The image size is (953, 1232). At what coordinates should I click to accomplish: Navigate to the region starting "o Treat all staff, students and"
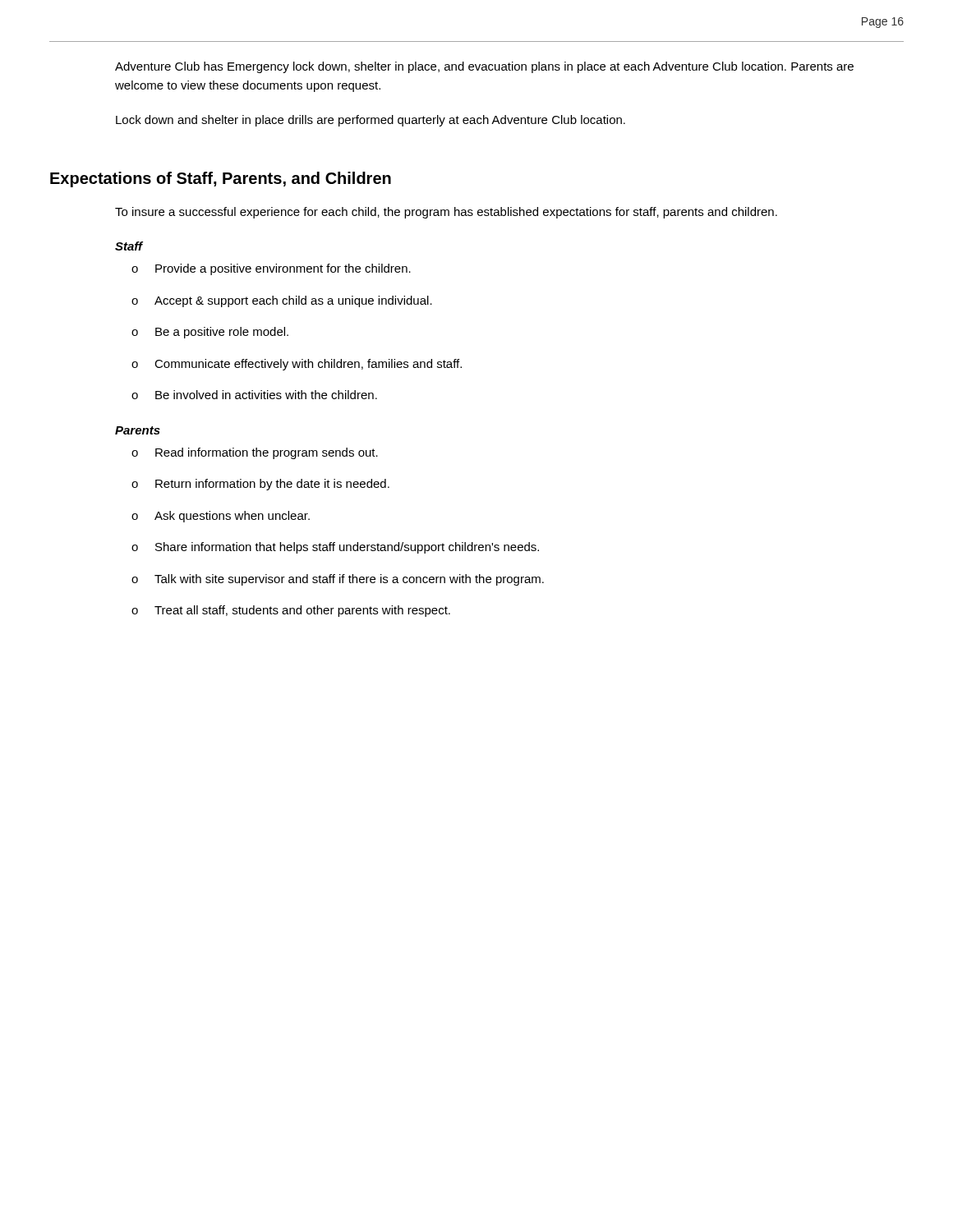[x=291, y=610]
